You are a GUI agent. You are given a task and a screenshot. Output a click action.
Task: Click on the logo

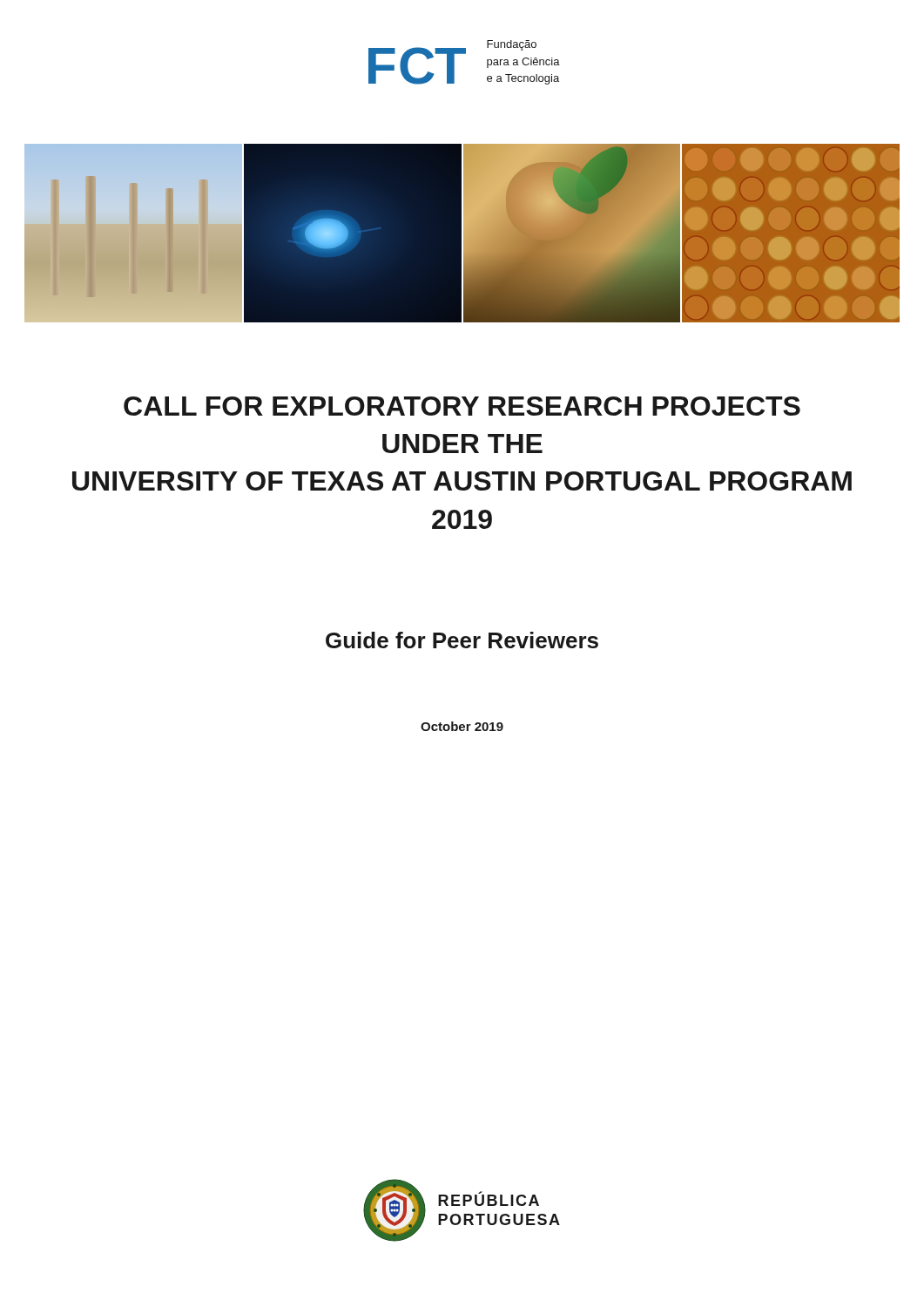[x=462, y=1210]
